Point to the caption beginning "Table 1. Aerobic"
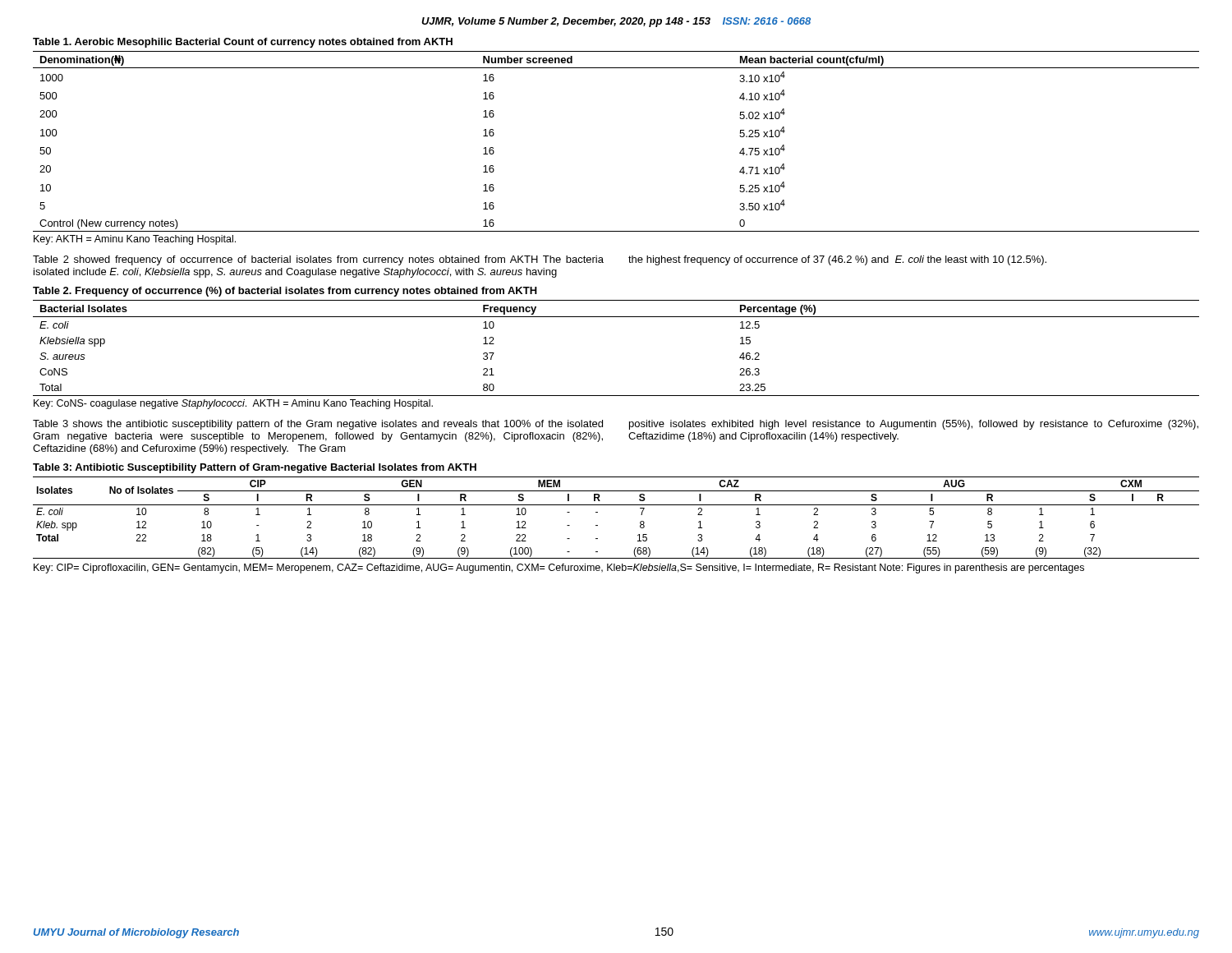This screenshot has height=953, width=1232. click(243, 42)
